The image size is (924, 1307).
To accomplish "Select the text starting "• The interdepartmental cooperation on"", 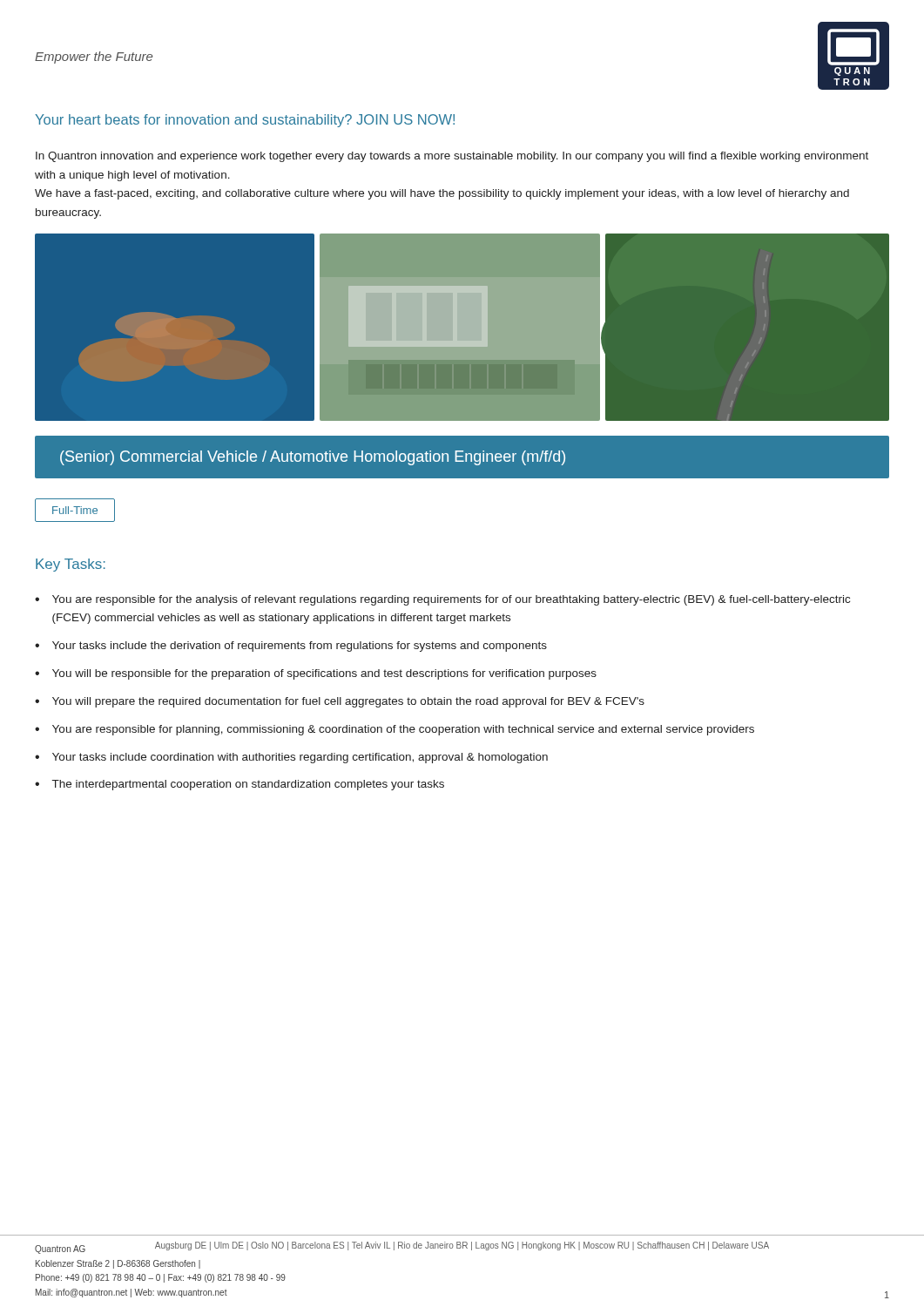I will click(x=240, y=785).
